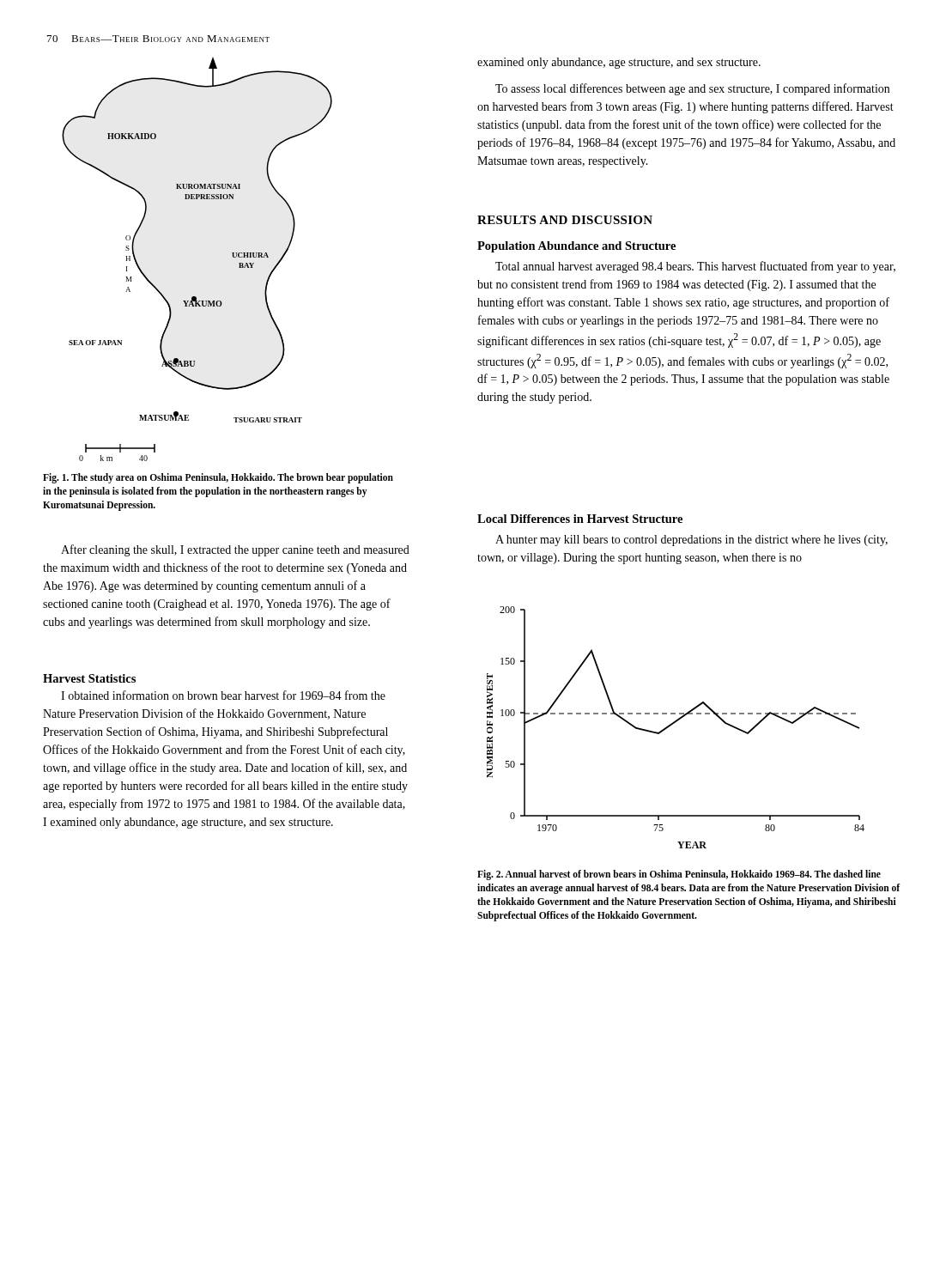Click on the region starting "Local Differences in Harvest Structure"
946x1288 pixels.
click(x=580, y=519)
